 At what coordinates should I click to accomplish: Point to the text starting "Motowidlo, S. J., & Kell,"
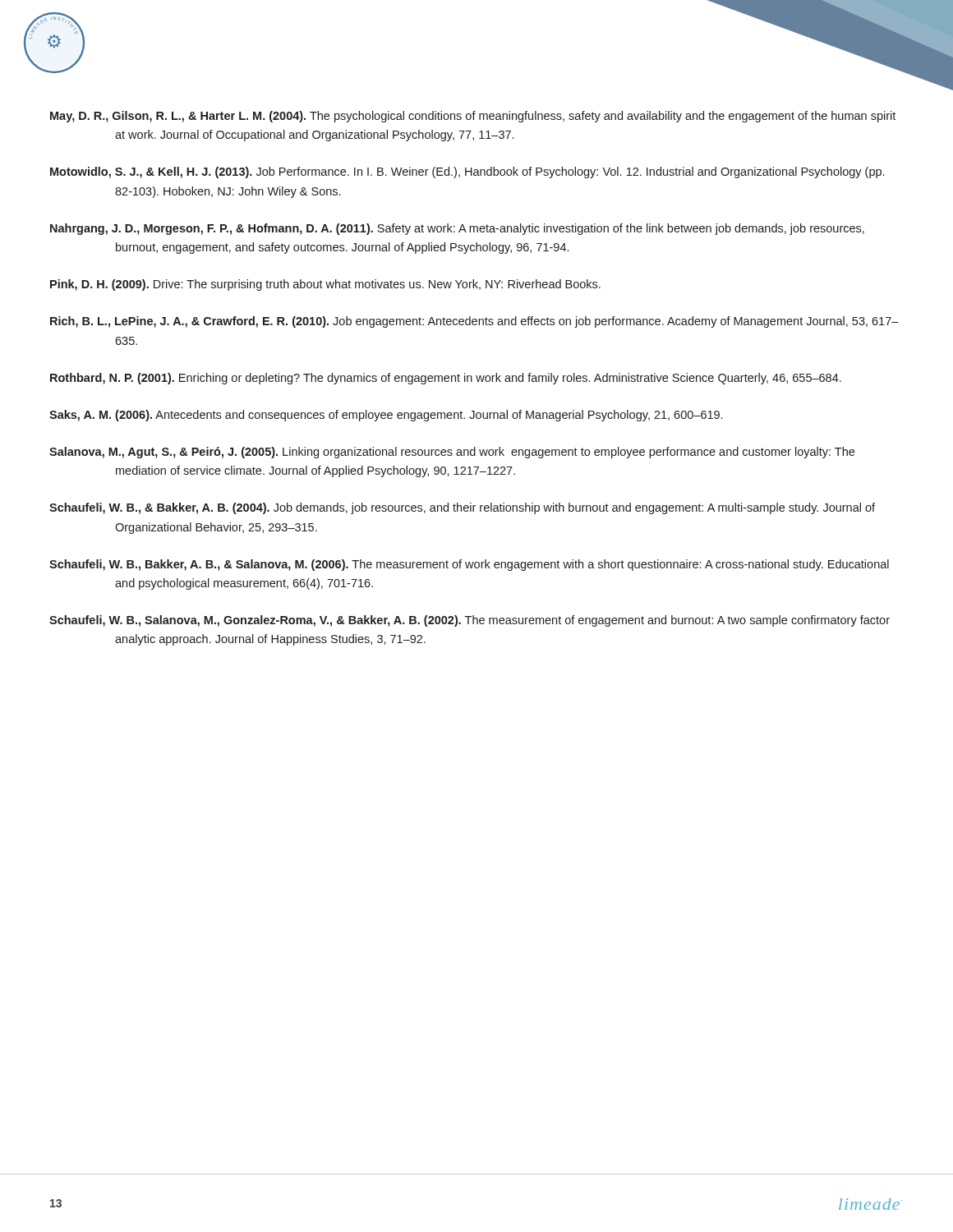[x=467, y=181]
